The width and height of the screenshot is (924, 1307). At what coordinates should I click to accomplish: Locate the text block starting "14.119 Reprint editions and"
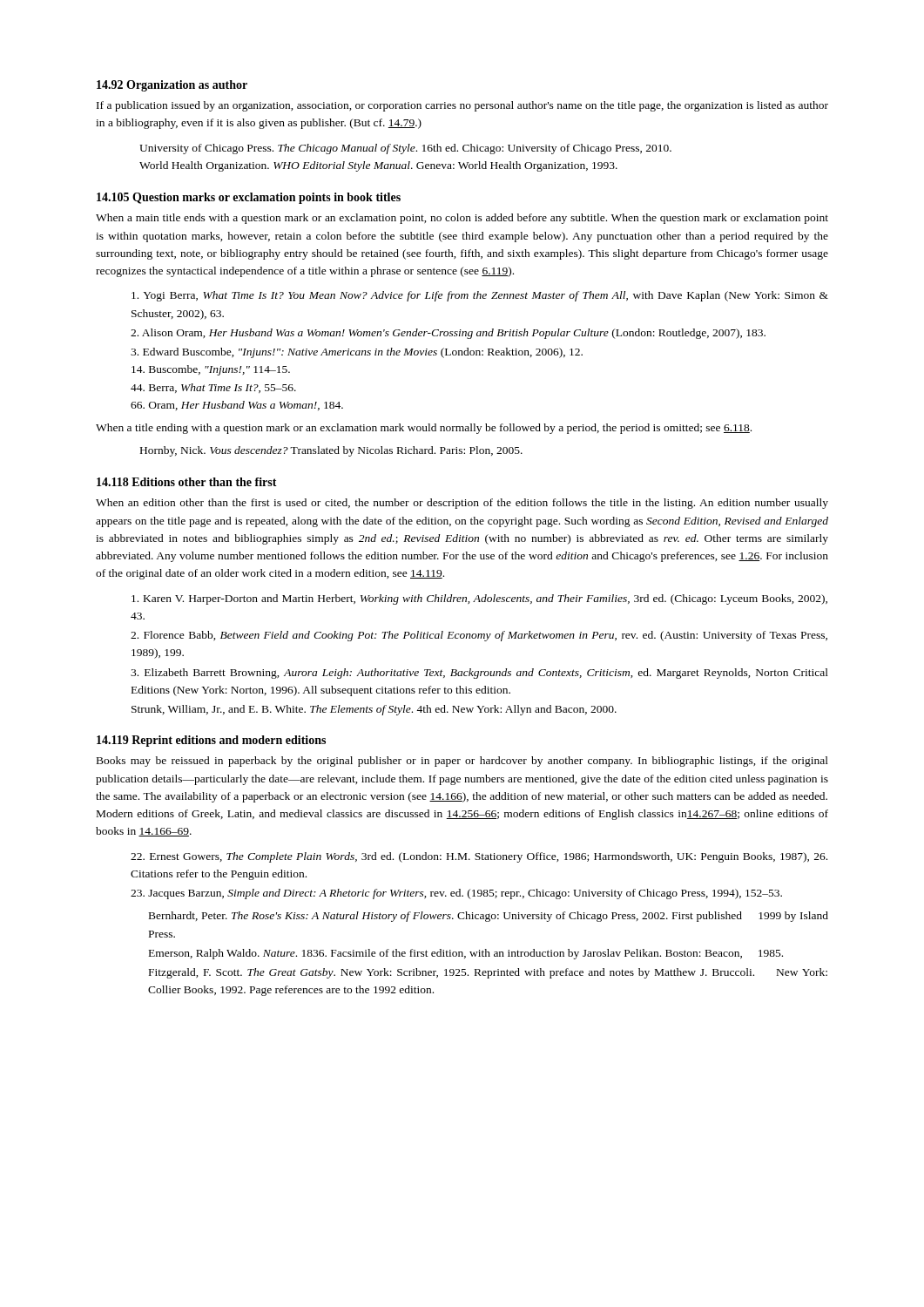pyautogui.click(x=211, y=740)
